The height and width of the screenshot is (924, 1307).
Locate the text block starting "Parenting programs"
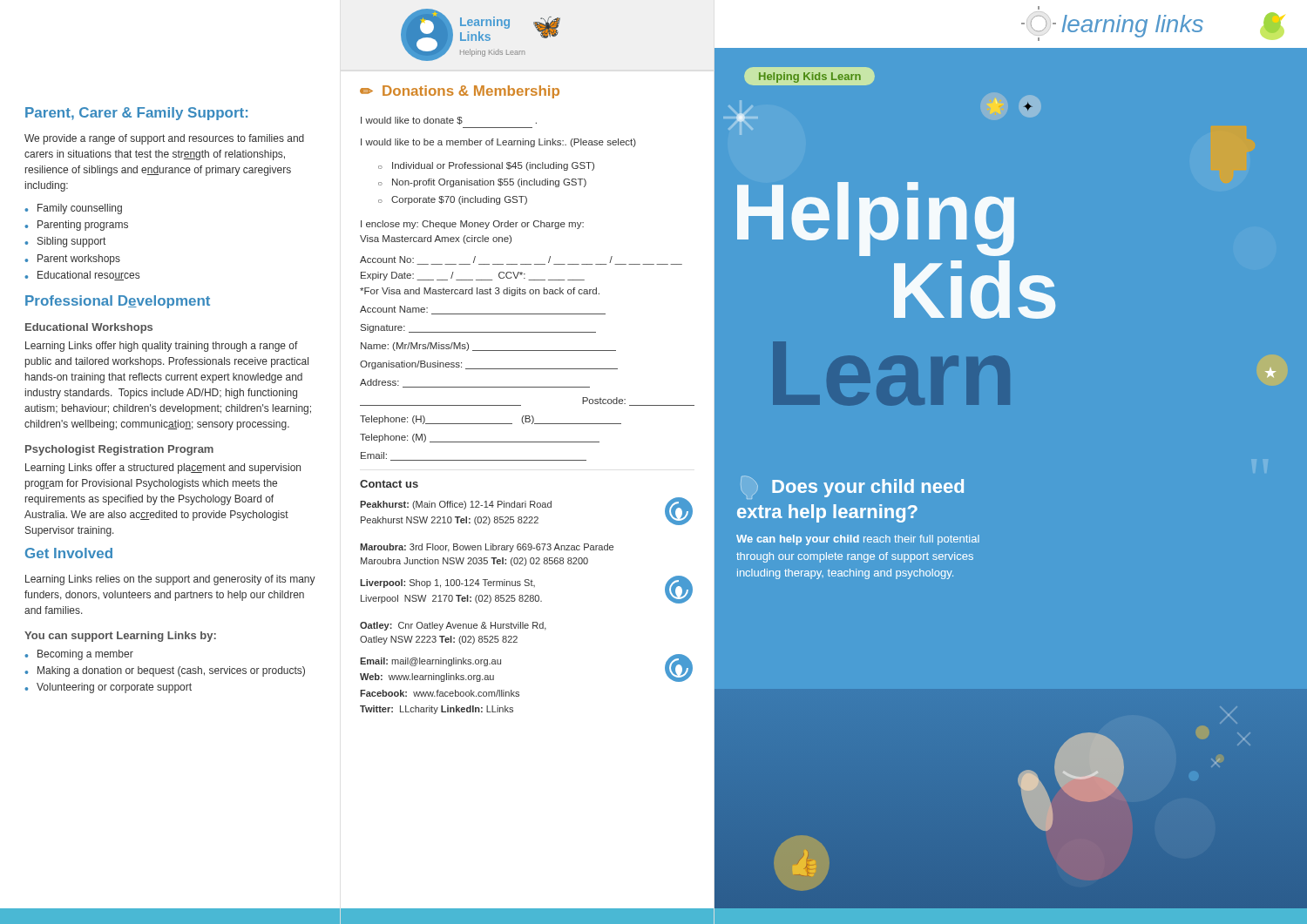click(x=76, y=226)
